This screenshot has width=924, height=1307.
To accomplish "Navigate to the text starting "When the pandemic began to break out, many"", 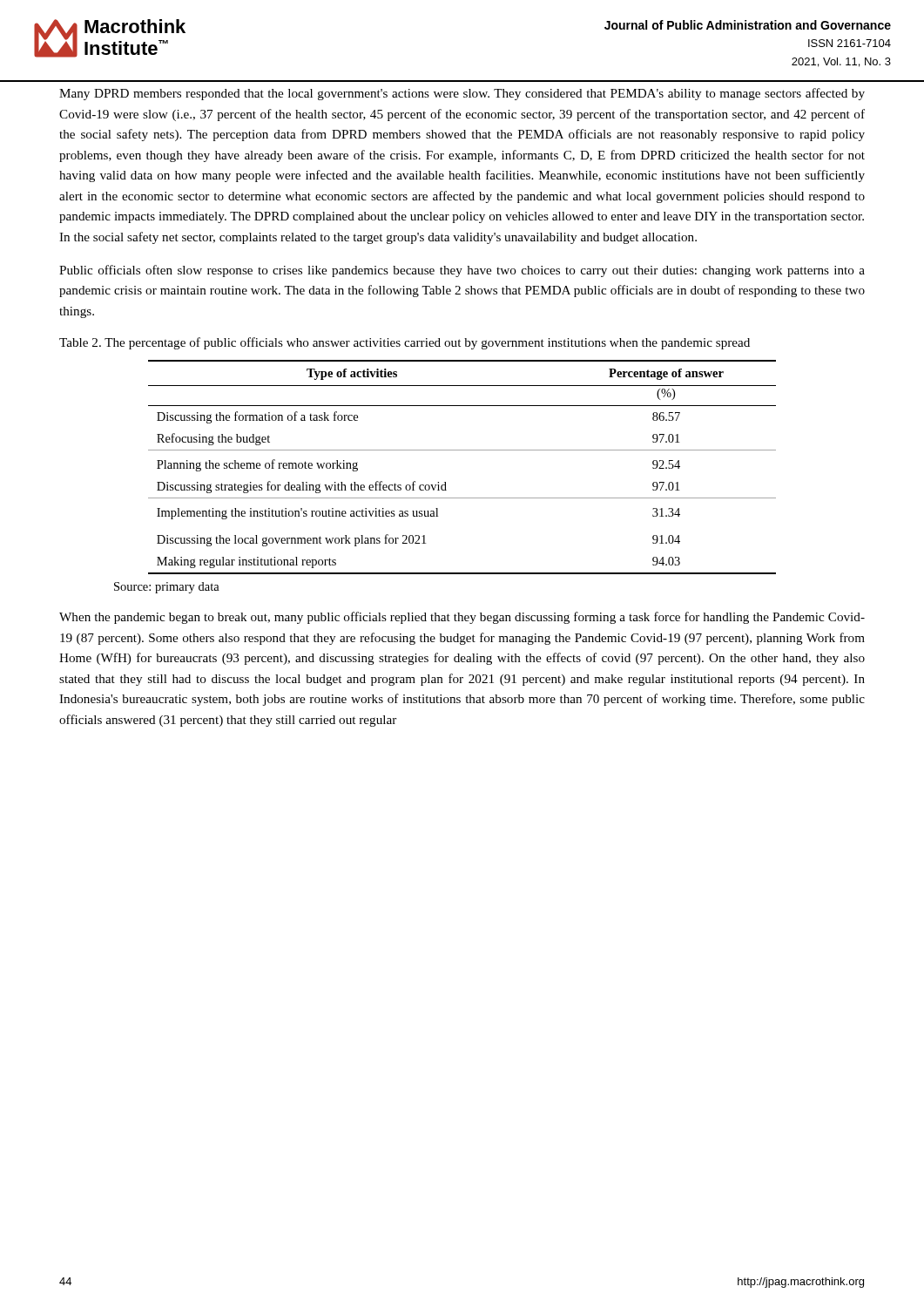I will click(462, 668).
